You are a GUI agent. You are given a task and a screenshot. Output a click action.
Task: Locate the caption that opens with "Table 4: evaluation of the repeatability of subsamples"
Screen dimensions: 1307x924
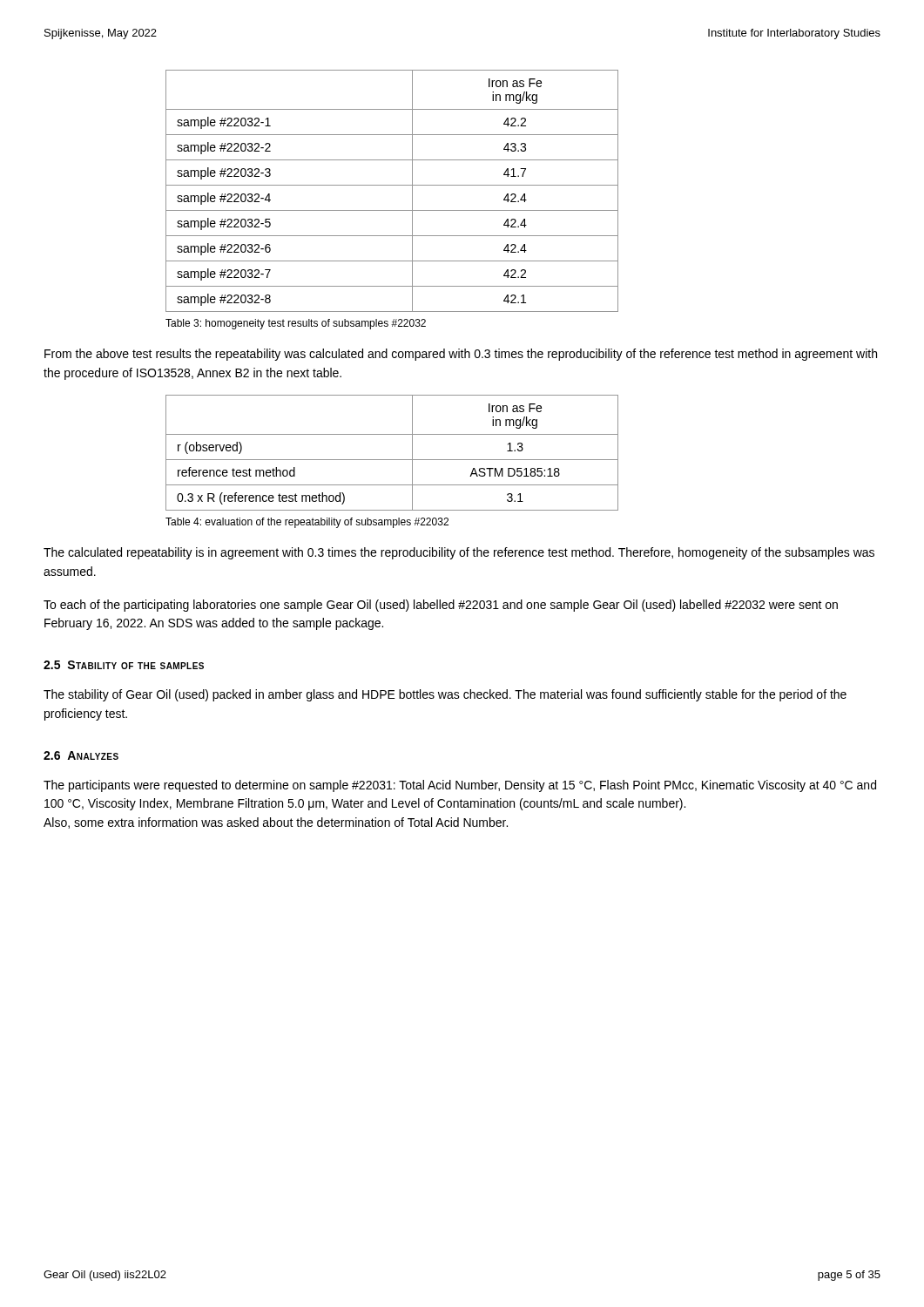307,522
